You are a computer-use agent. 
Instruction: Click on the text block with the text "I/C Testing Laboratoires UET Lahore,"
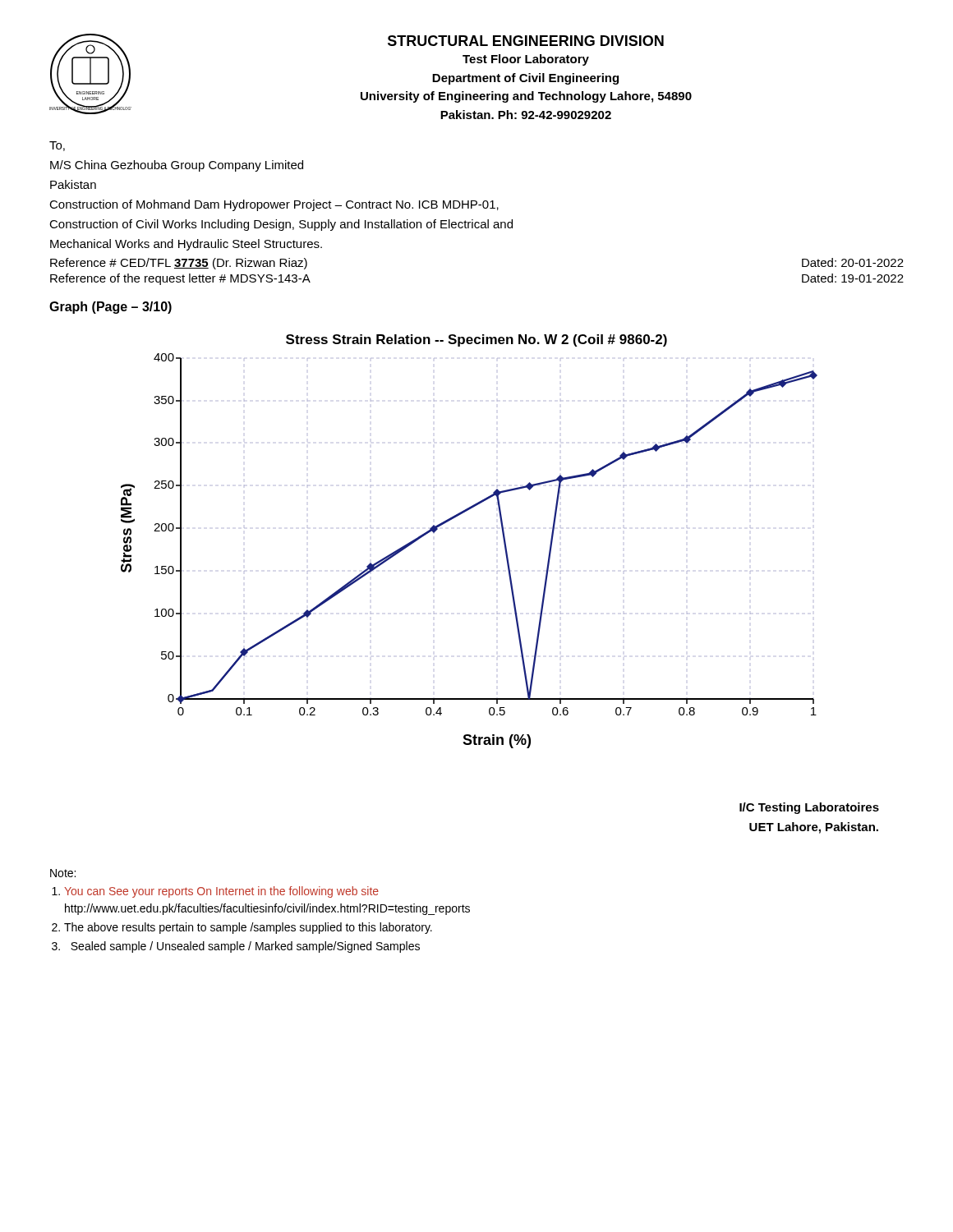809,817
